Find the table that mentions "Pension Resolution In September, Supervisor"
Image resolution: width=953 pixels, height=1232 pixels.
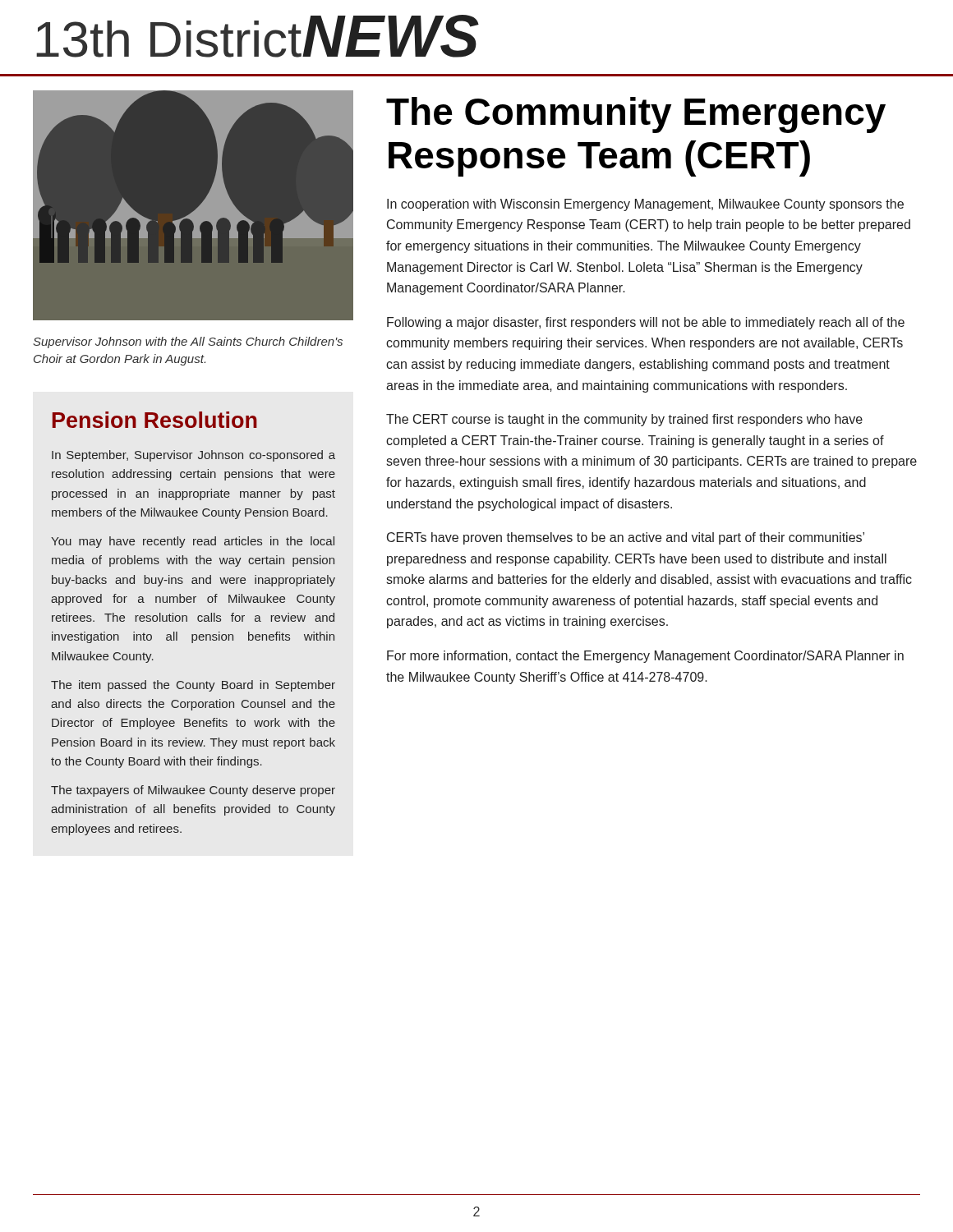(x=193, y=624)
